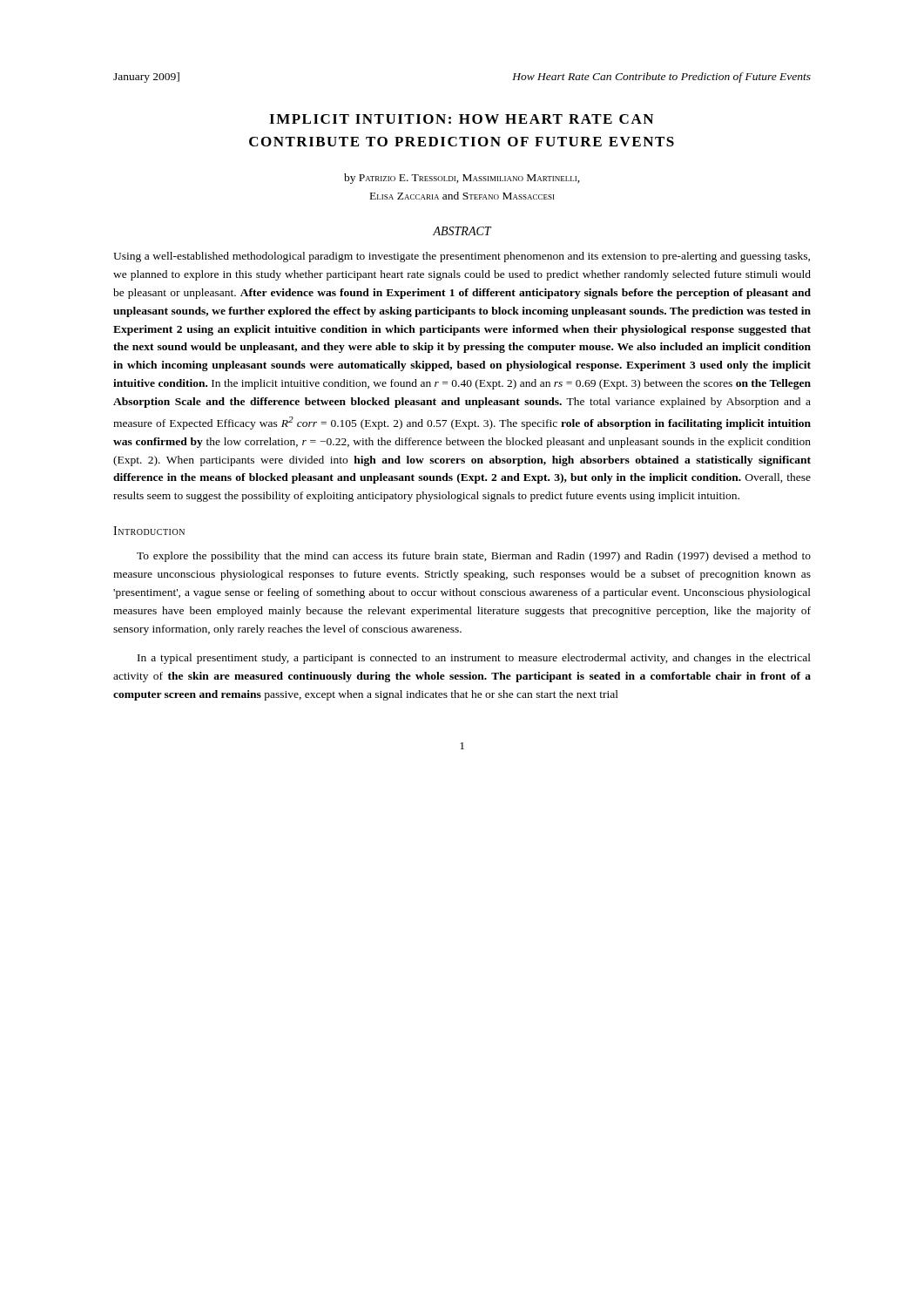924x1307 pixels.
Task: Locate the text starting "IMPLICIT INTUITION: HOW HEART RATE CAN CONTRIBUTE"
Action: (x=462, y=131)
